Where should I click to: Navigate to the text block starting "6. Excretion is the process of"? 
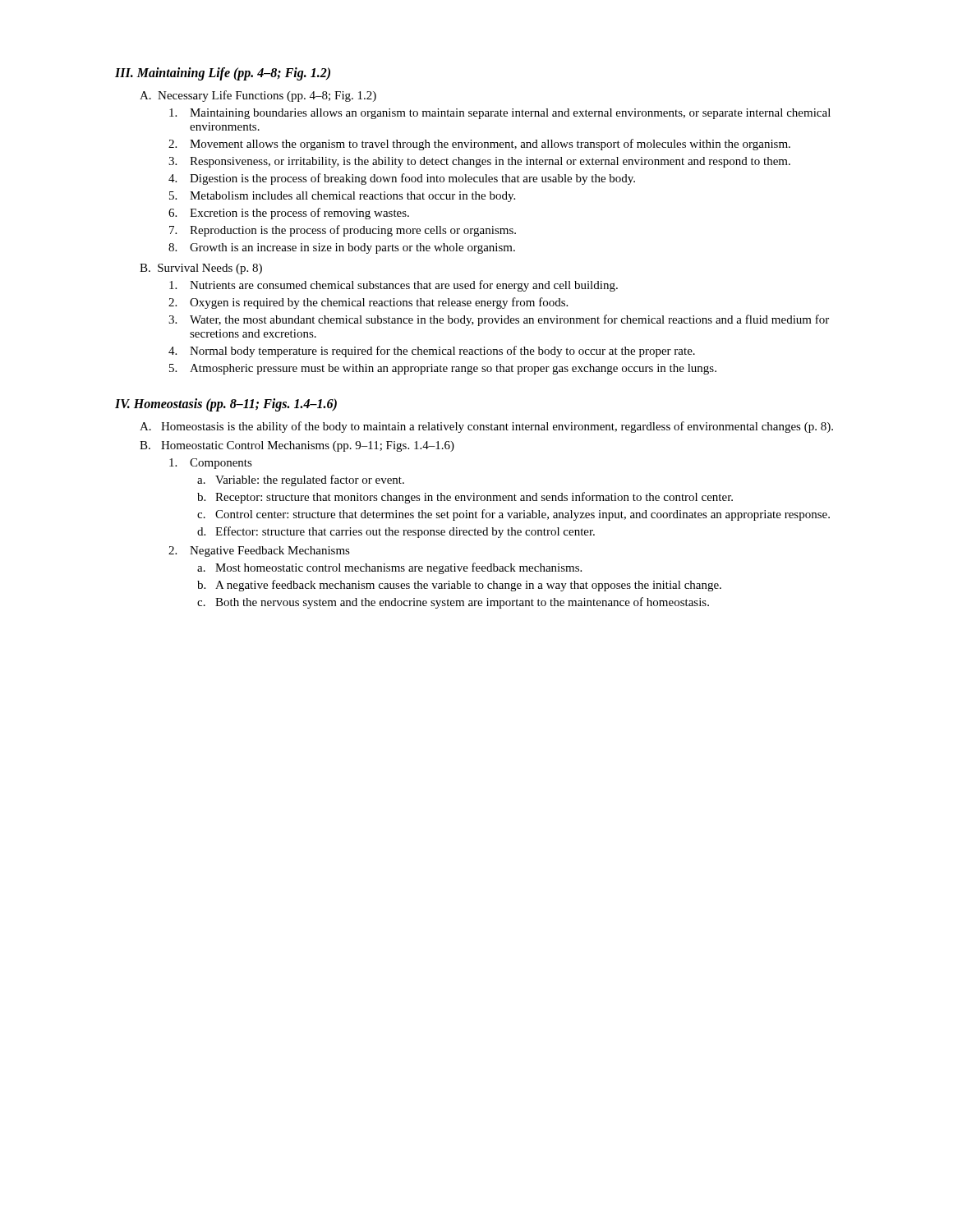[x=289, y=213]
